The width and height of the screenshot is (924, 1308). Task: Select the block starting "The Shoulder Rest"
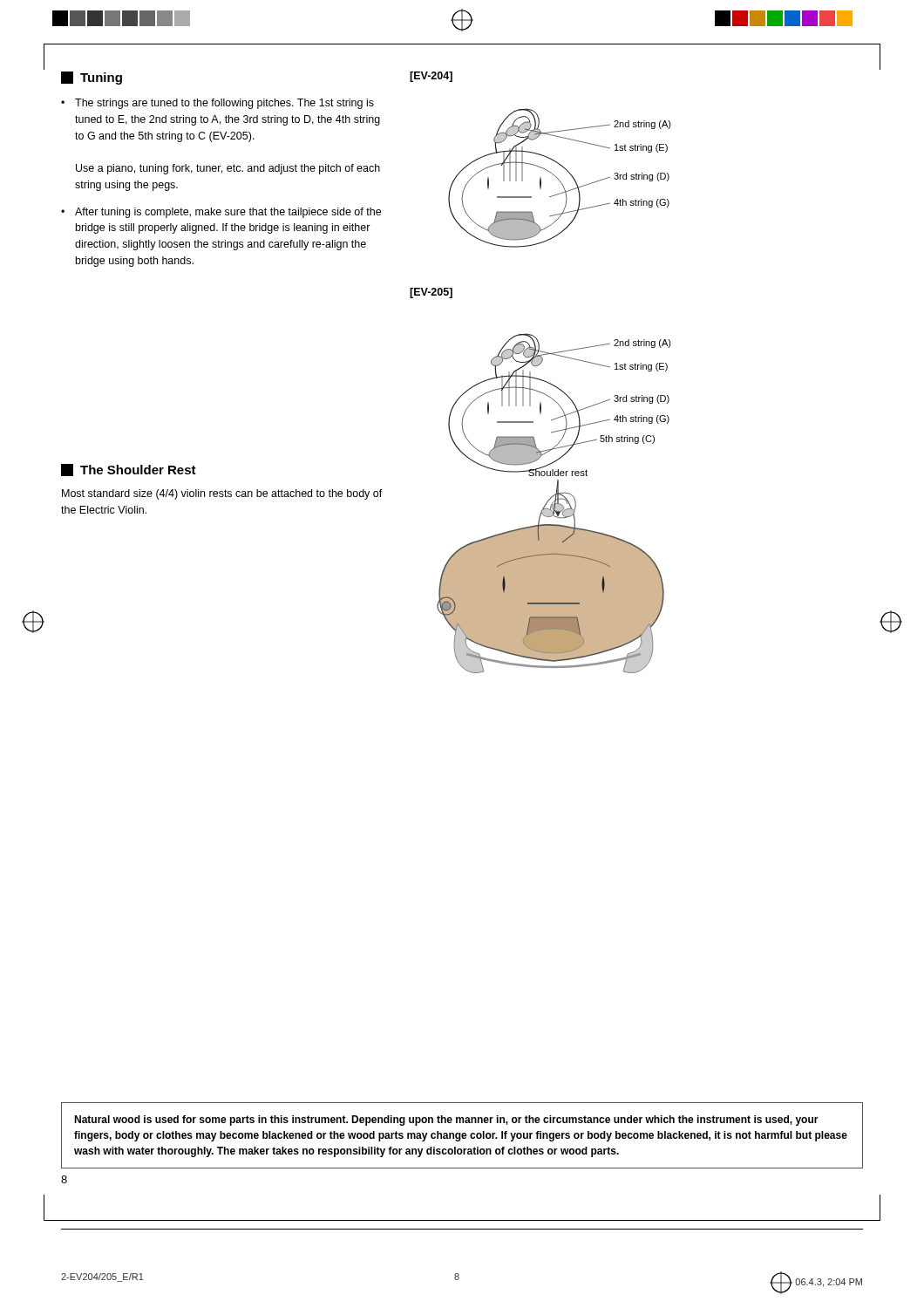point(128,470)
